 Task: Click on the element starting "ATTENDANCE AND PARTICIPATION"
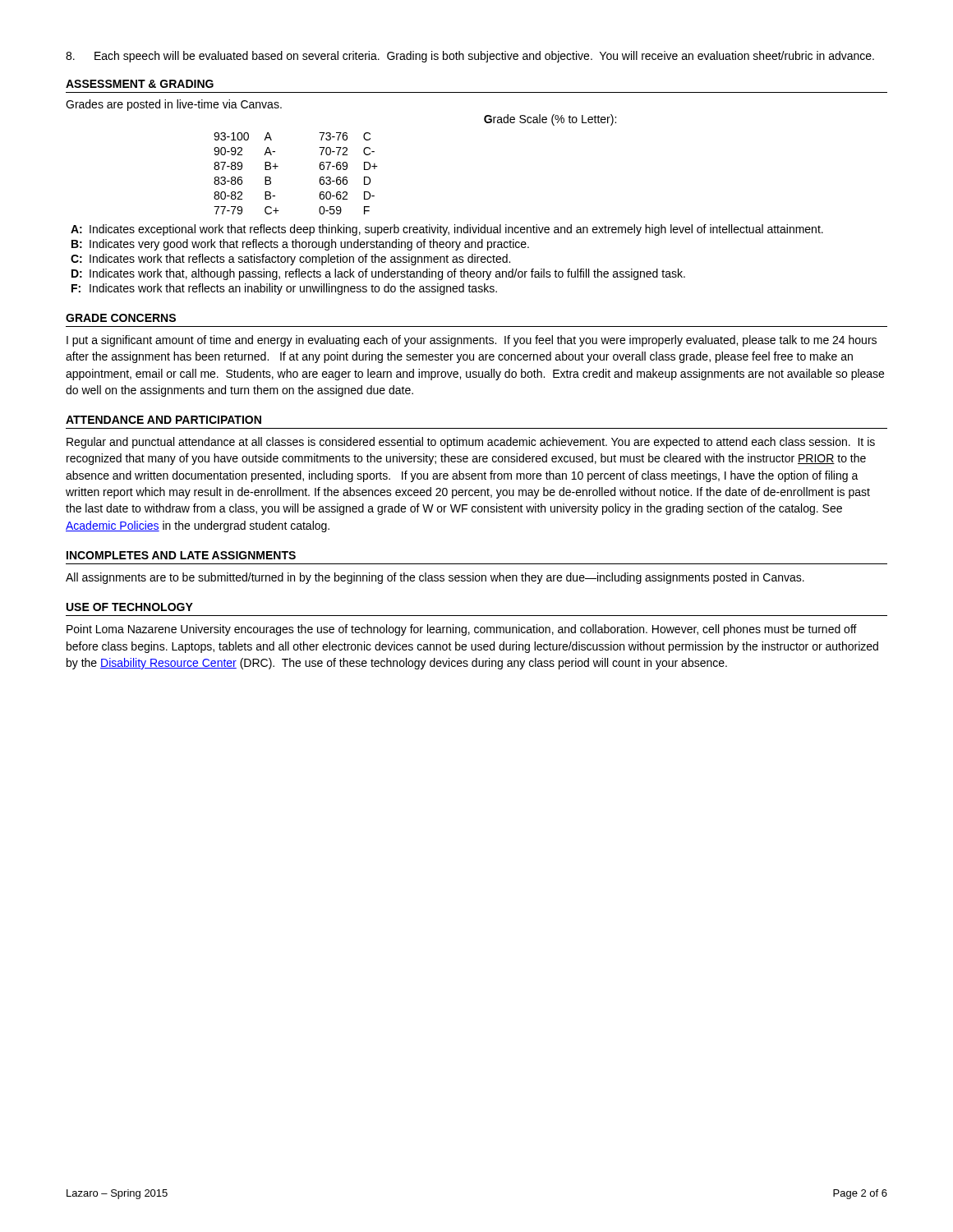click(164, 420)
